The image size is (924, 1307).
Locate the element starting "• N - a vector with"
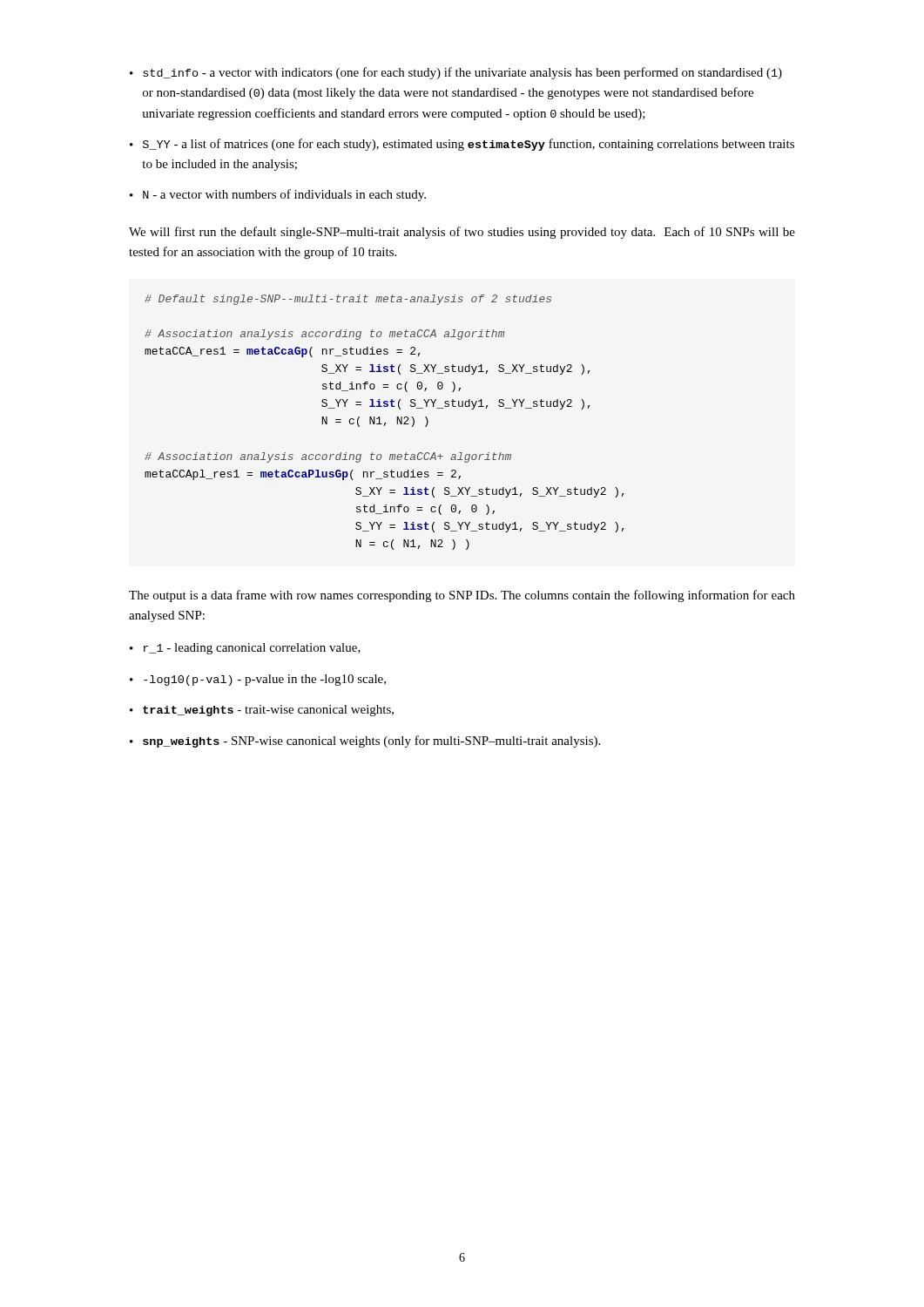(x=278, y=195)
